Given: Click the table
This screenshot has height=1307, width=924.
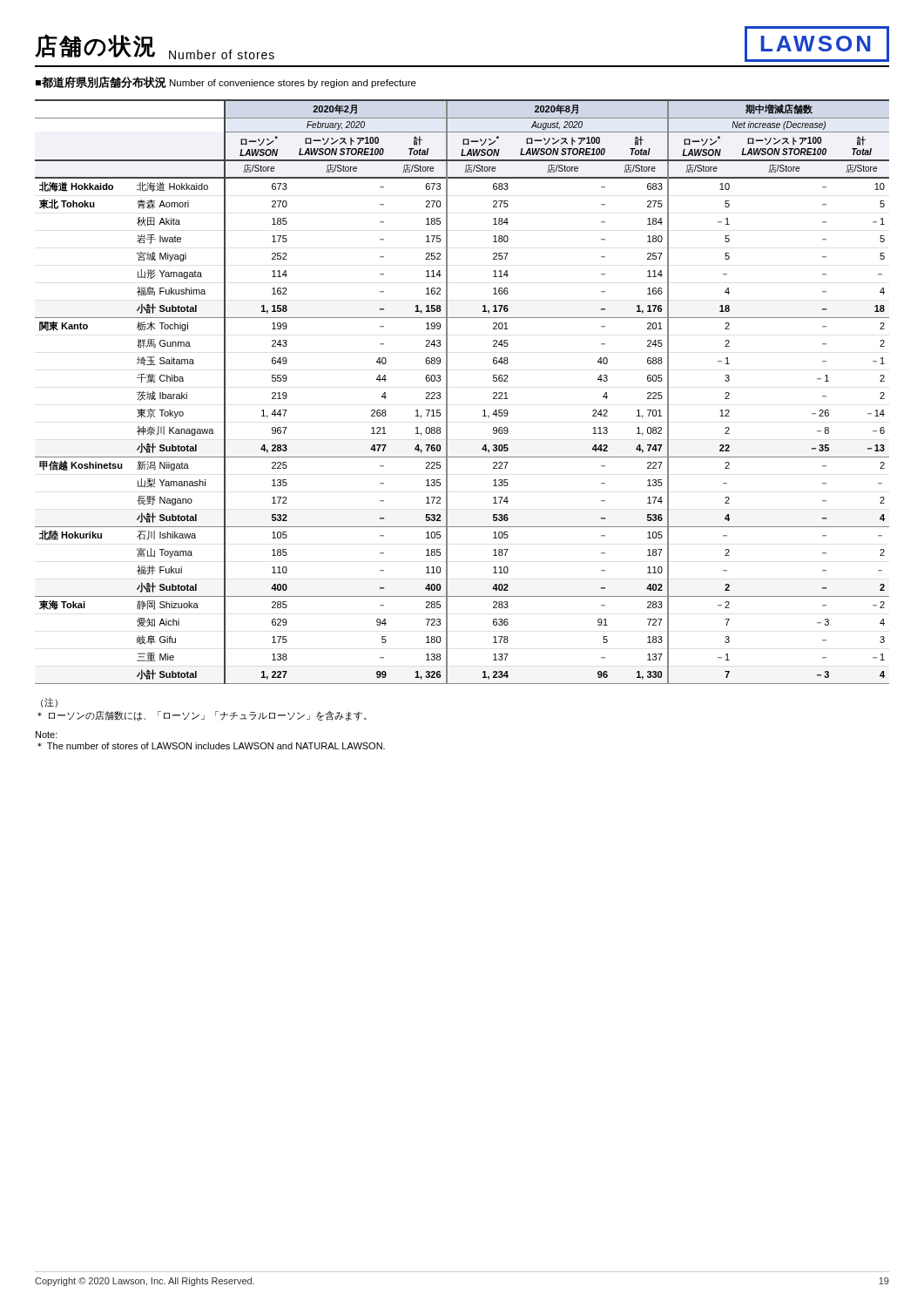Looking at the screenshot, I should [462, 391].
